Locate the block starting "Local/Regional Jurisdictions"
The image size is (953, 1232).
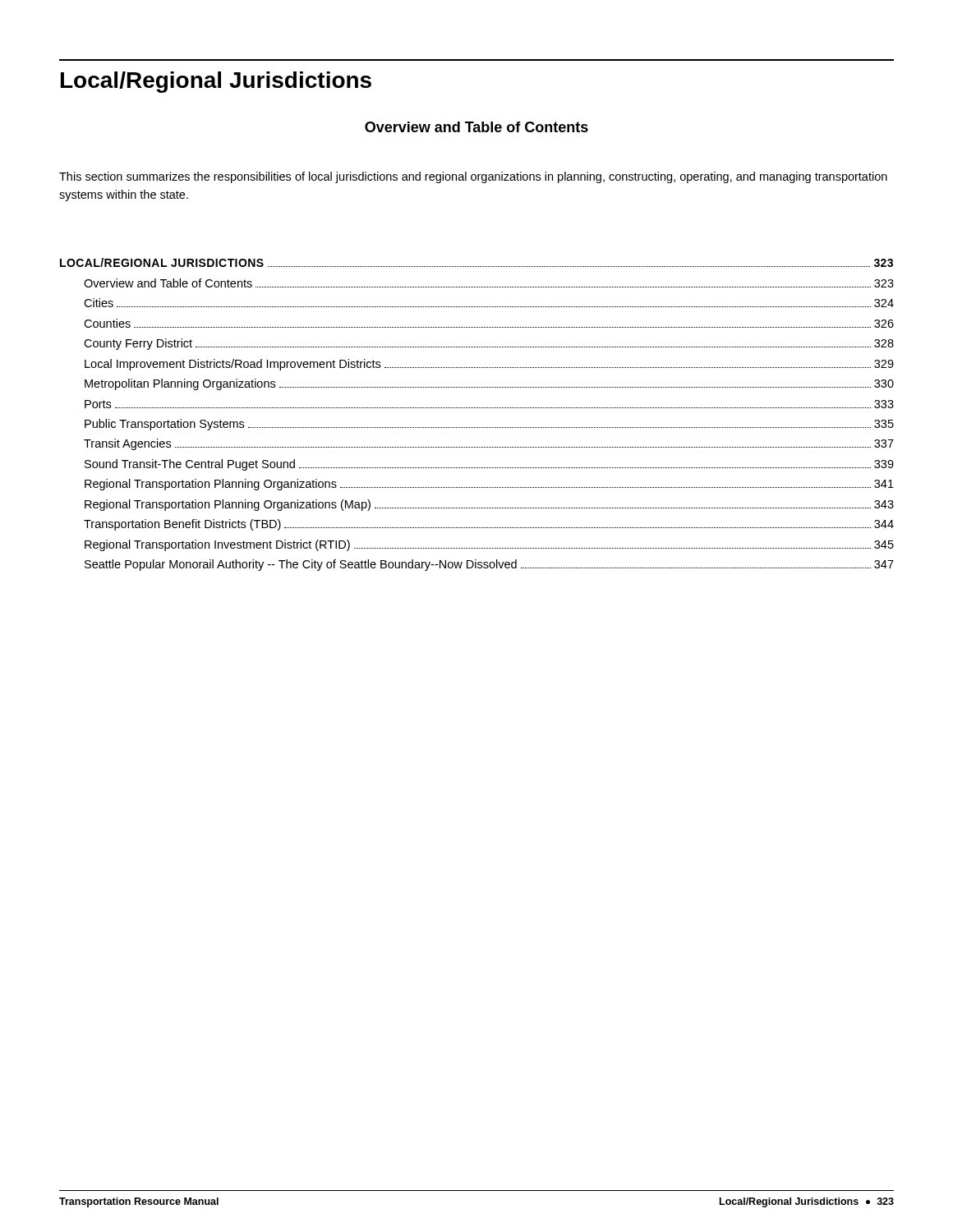click(x=216, y=80)
